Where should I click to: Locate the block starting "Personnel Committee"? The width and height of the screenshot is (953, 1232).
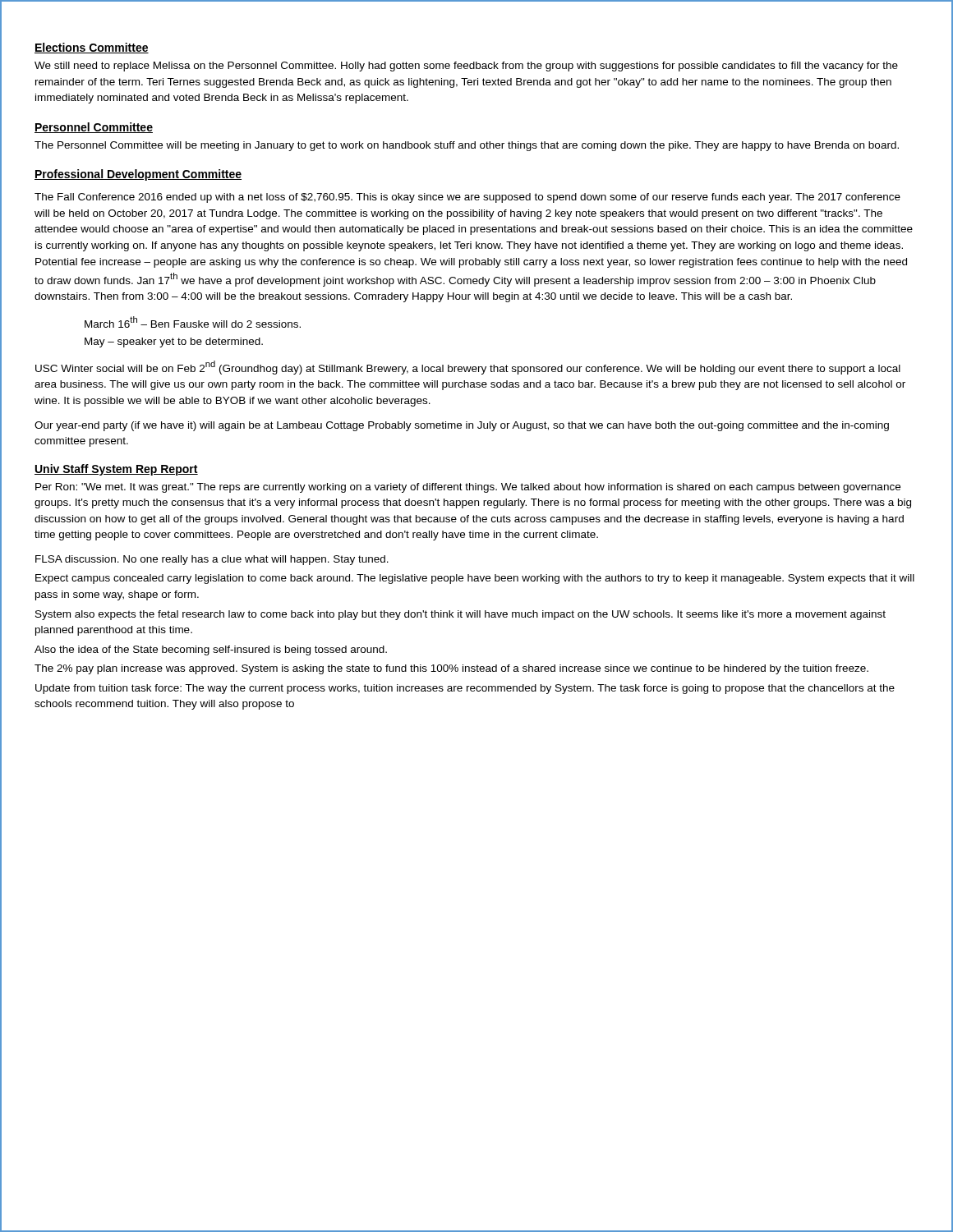[x=94, y=127]
